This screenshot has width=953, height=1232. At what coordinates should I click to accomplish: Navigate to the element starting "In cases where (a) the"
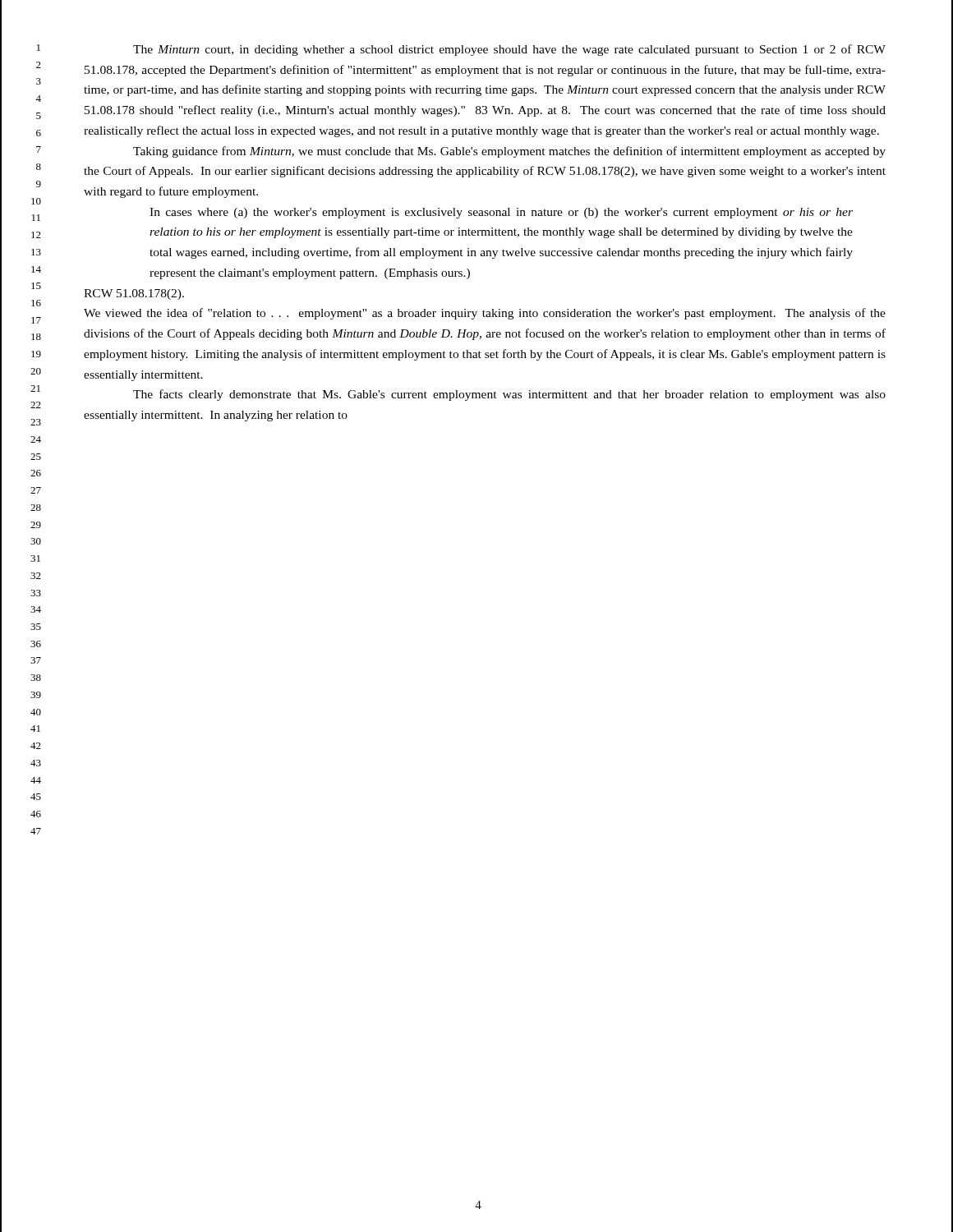tap(501, 242)
